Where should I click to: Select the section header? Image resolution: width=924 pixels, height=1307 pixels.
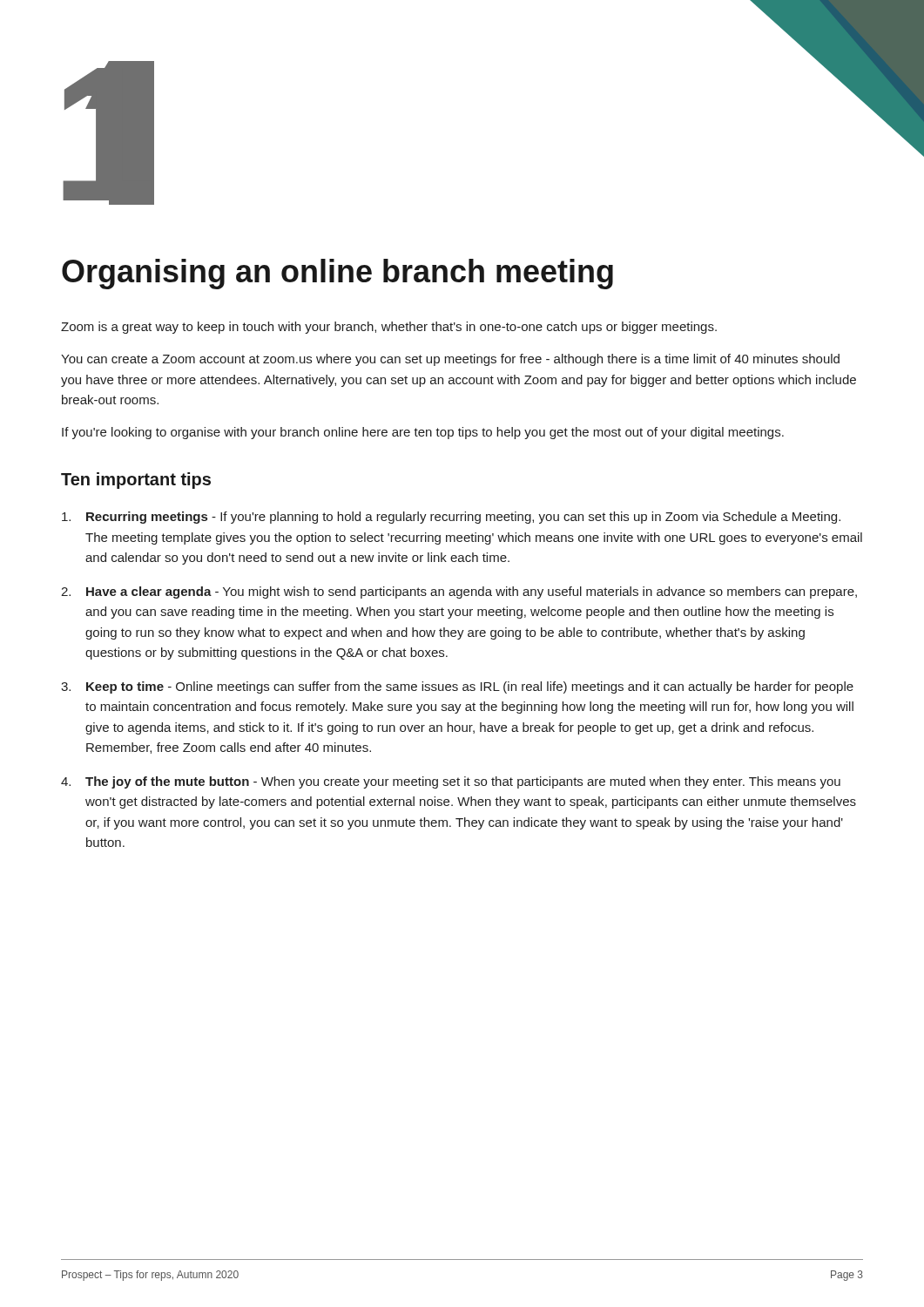(x=136, y=480)
